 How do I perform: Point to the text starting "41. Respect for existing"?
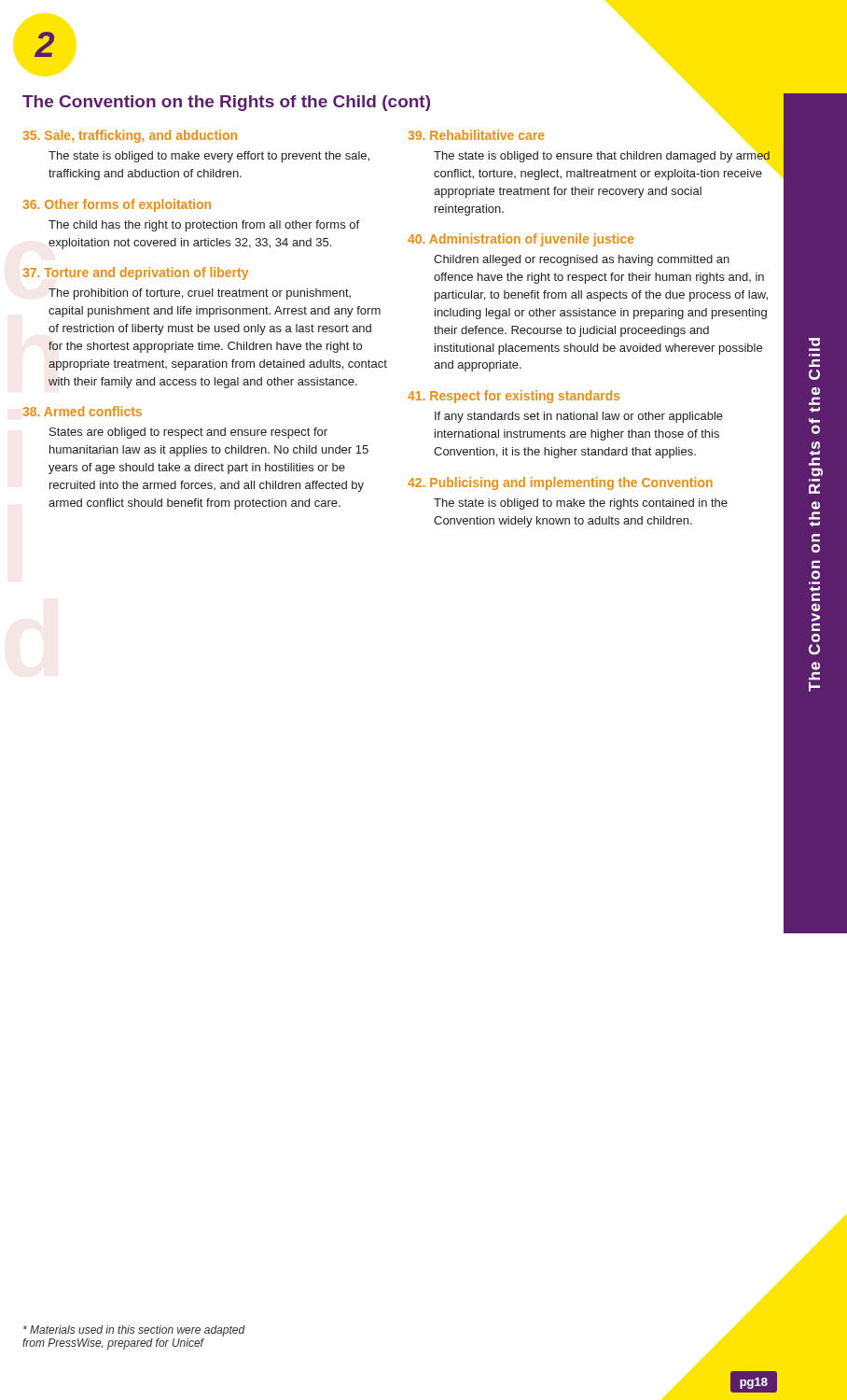(x=514, y=396)
